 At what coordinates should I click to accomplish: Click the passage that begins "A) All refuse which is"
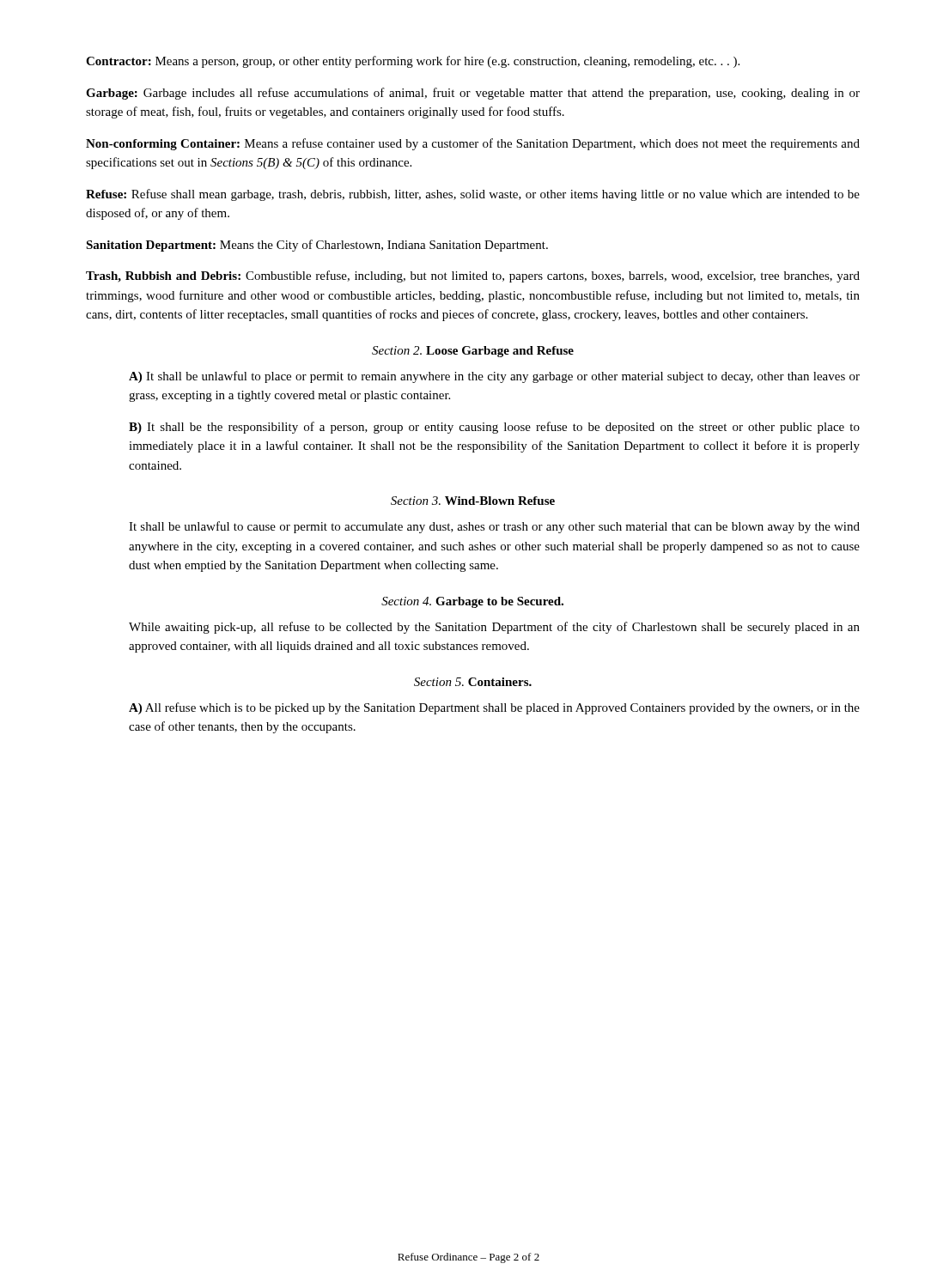[494, 717]
